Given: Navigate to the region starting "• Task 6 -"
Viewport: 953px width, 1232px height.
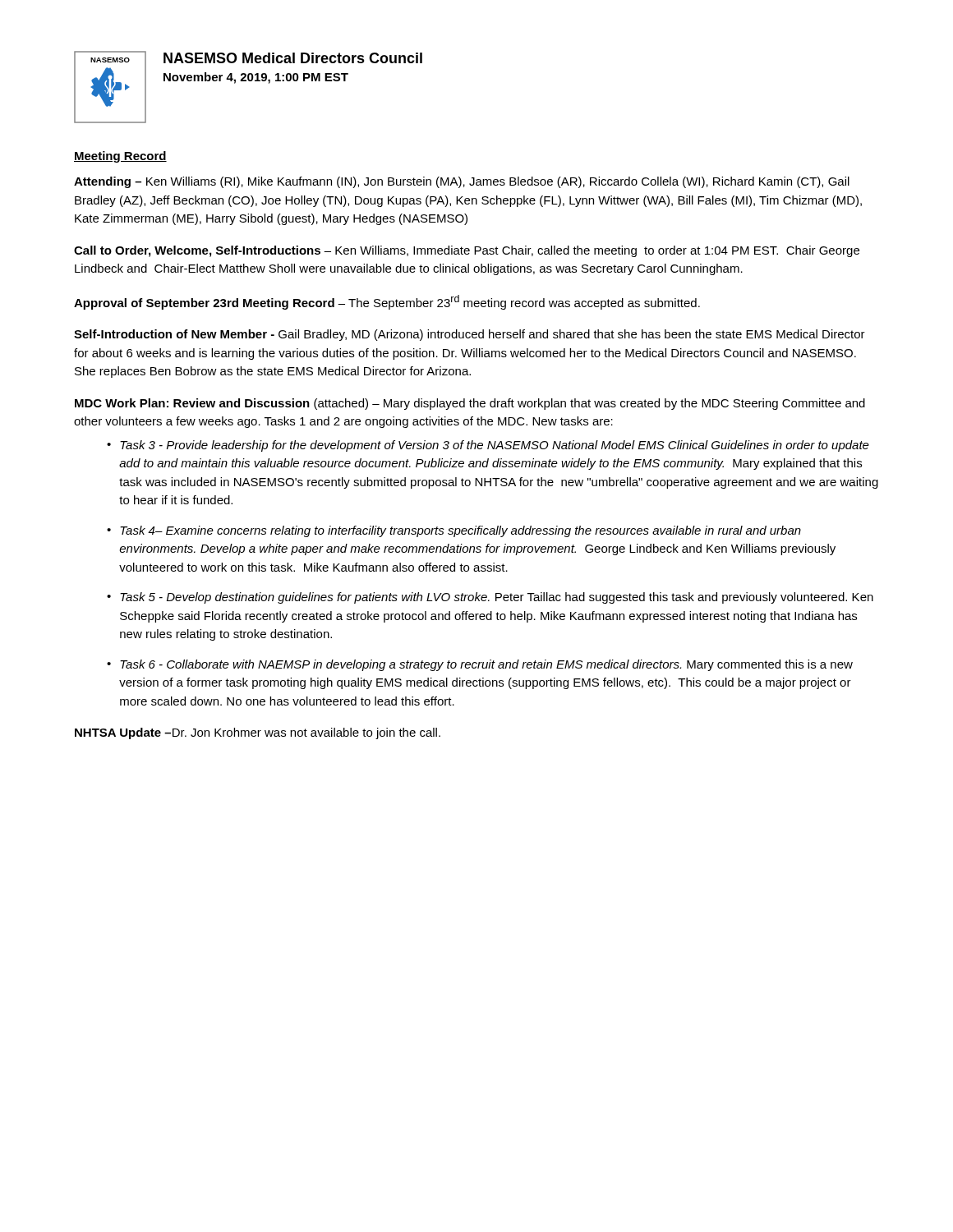Looking at the screenshot, I should 493,683.
